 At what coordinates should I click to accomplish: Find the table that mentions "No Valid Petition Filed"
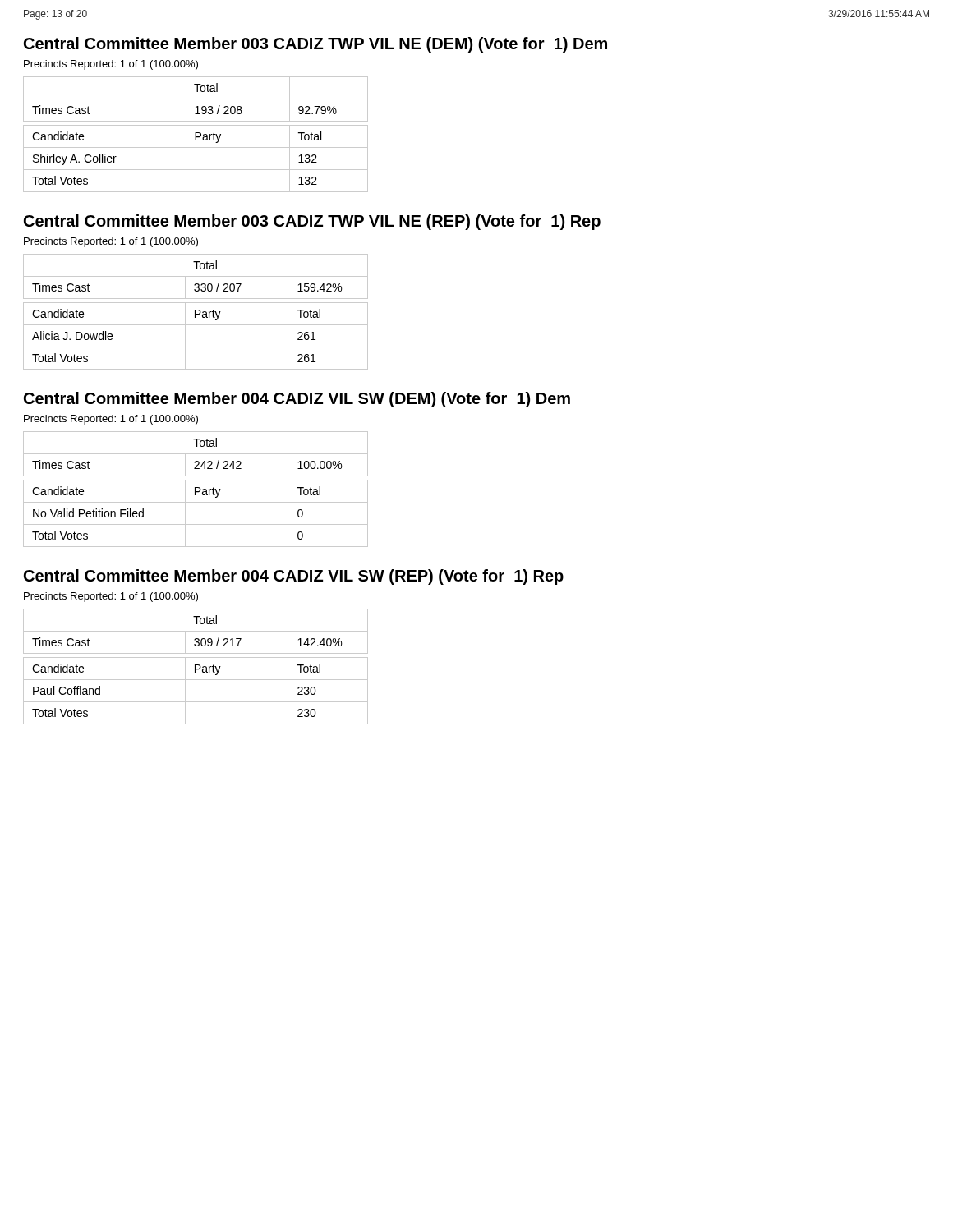tap(476, 489)
